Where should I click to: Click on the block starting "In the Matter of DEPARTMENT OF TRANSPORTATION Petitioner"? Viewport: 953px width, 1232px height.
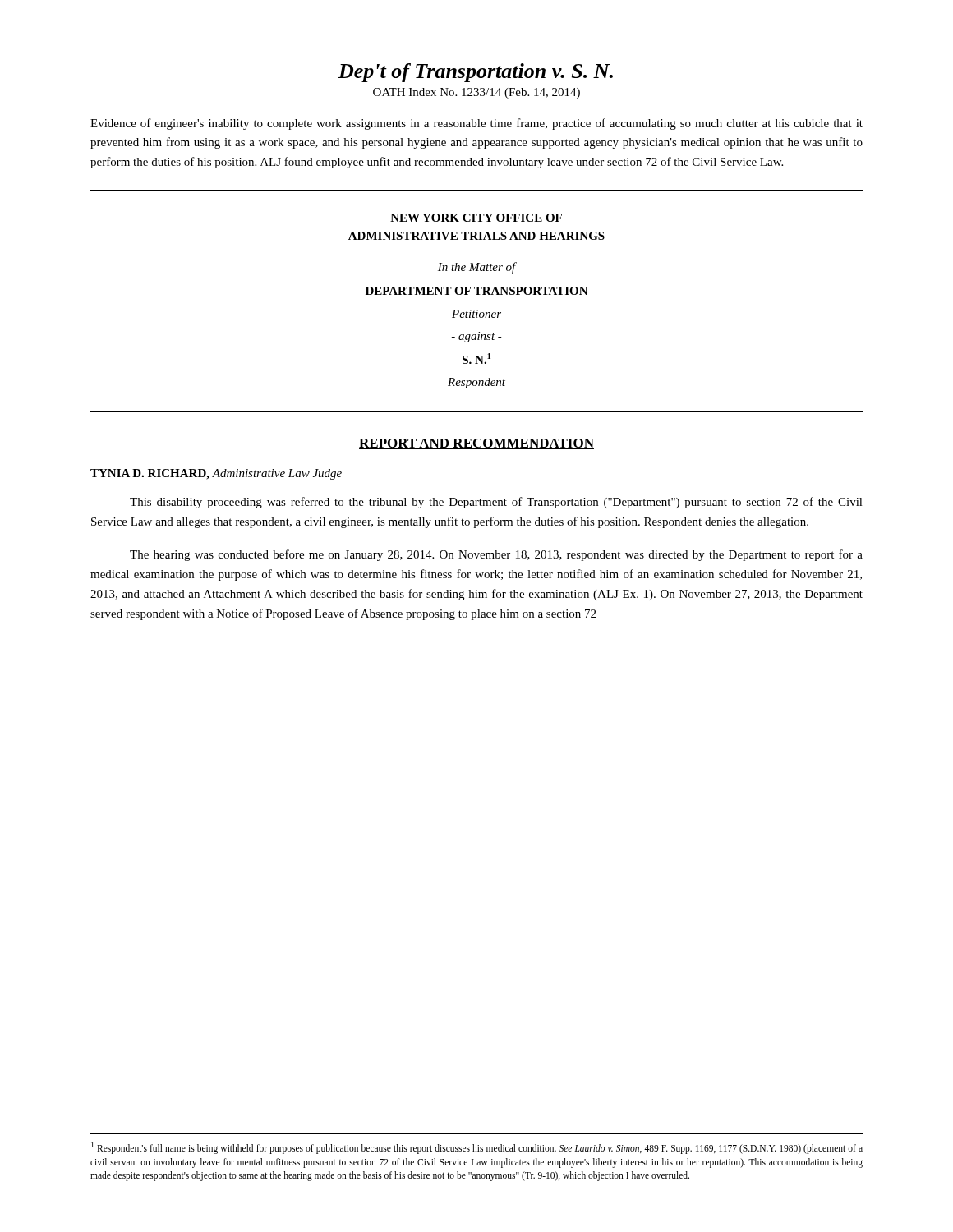pos(476,325)
